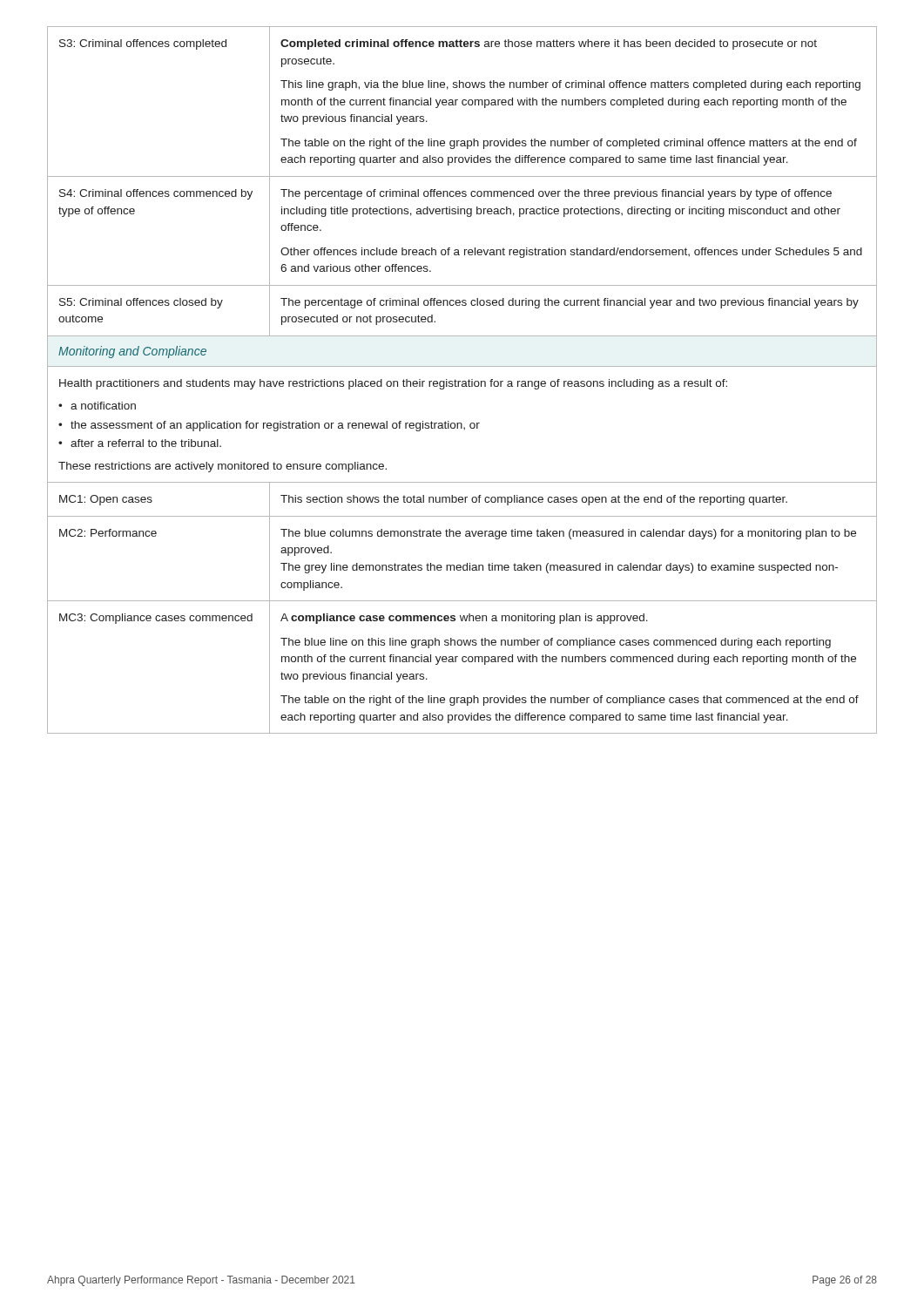This screenshot has height=1307, width=924.
Task: Select the list item that reads "the assessment of"
Action: (x=275, y=424)
